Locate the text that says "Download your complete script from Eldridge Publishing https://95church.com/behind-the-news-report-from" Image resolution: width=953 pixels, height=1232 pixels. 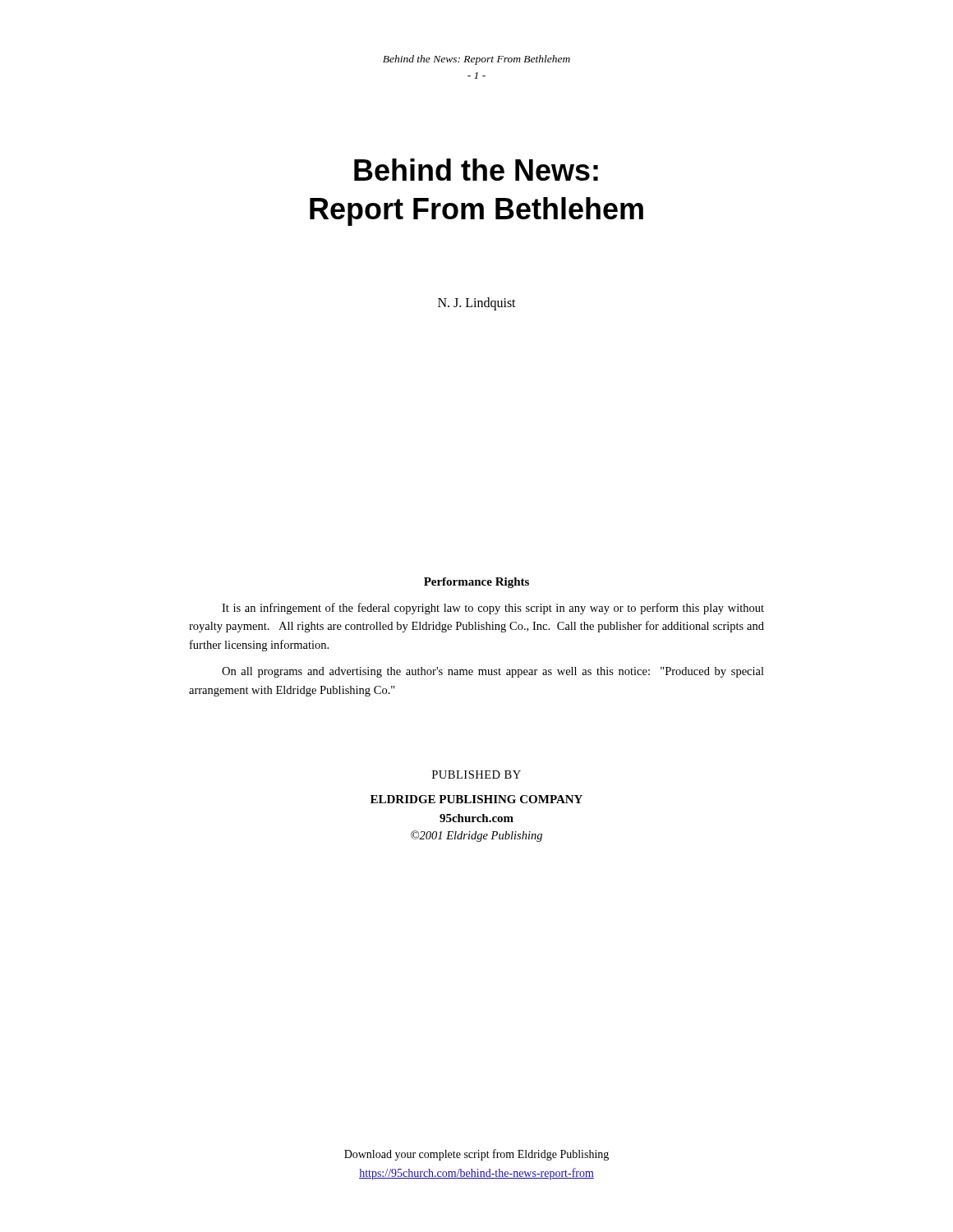[476, 1164]
